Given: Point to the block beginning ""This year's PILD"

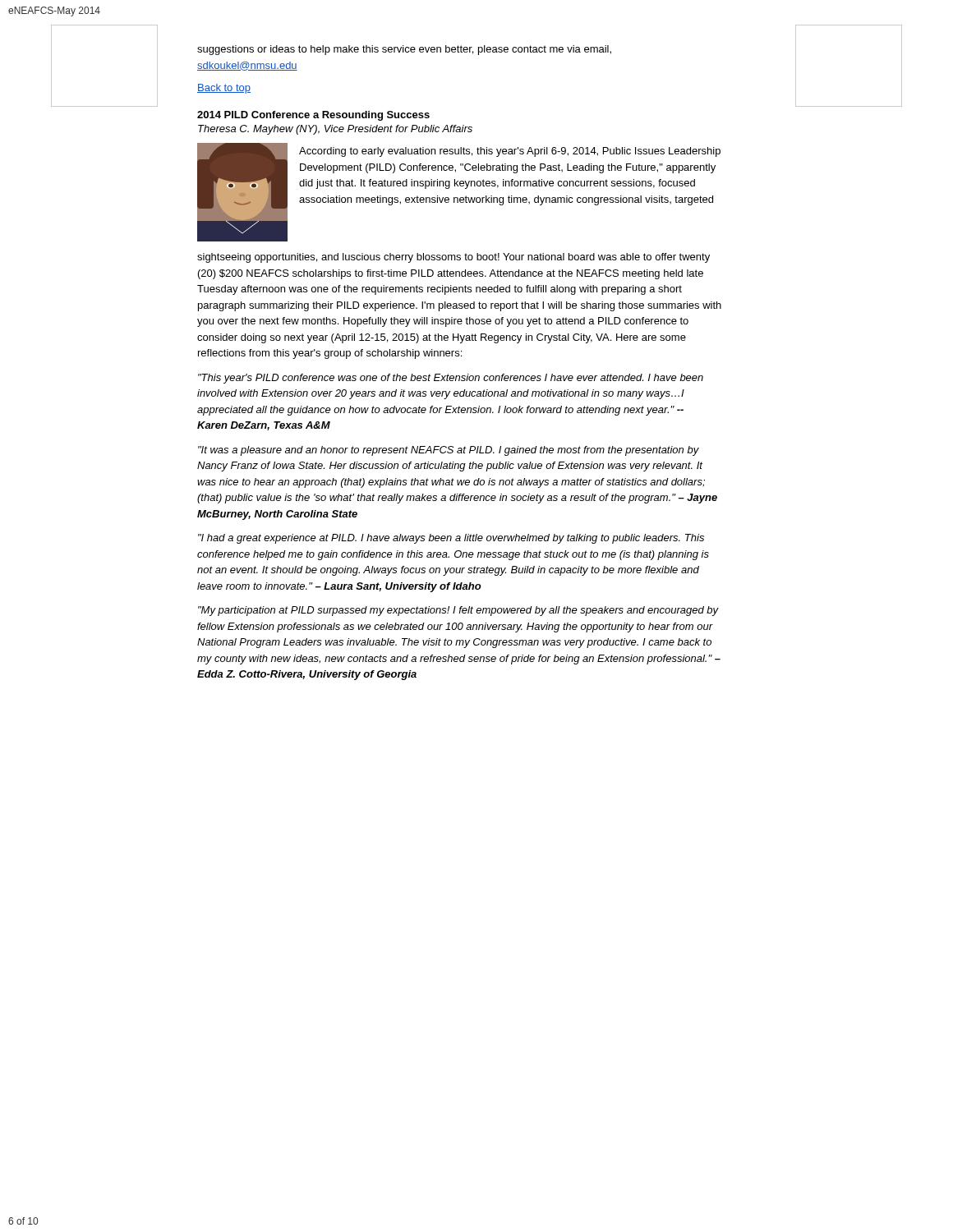Looking at the screenshot, I should coord(450,401).
